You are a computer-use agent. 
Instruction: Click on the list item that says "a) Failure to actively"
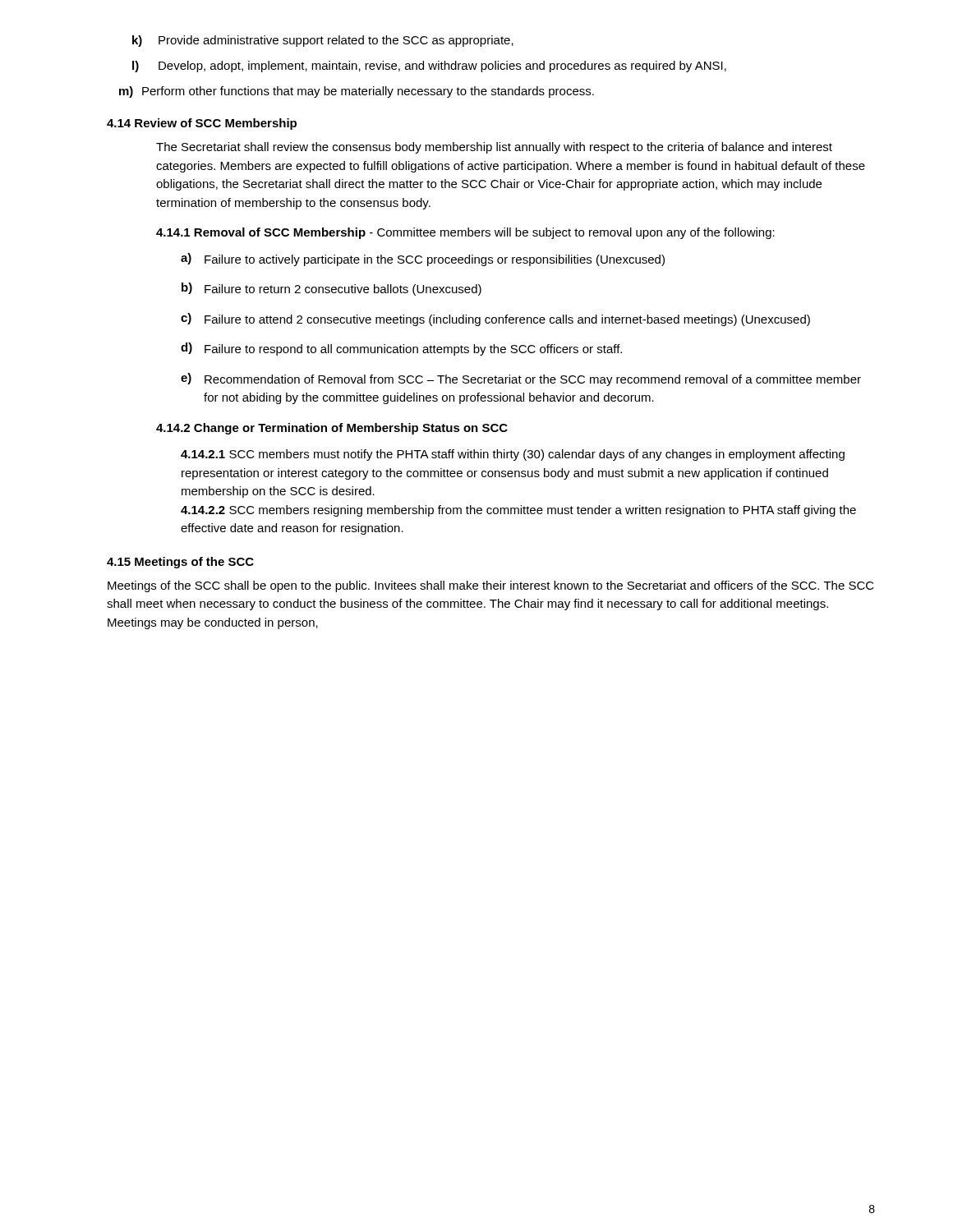tap(528, 259)
